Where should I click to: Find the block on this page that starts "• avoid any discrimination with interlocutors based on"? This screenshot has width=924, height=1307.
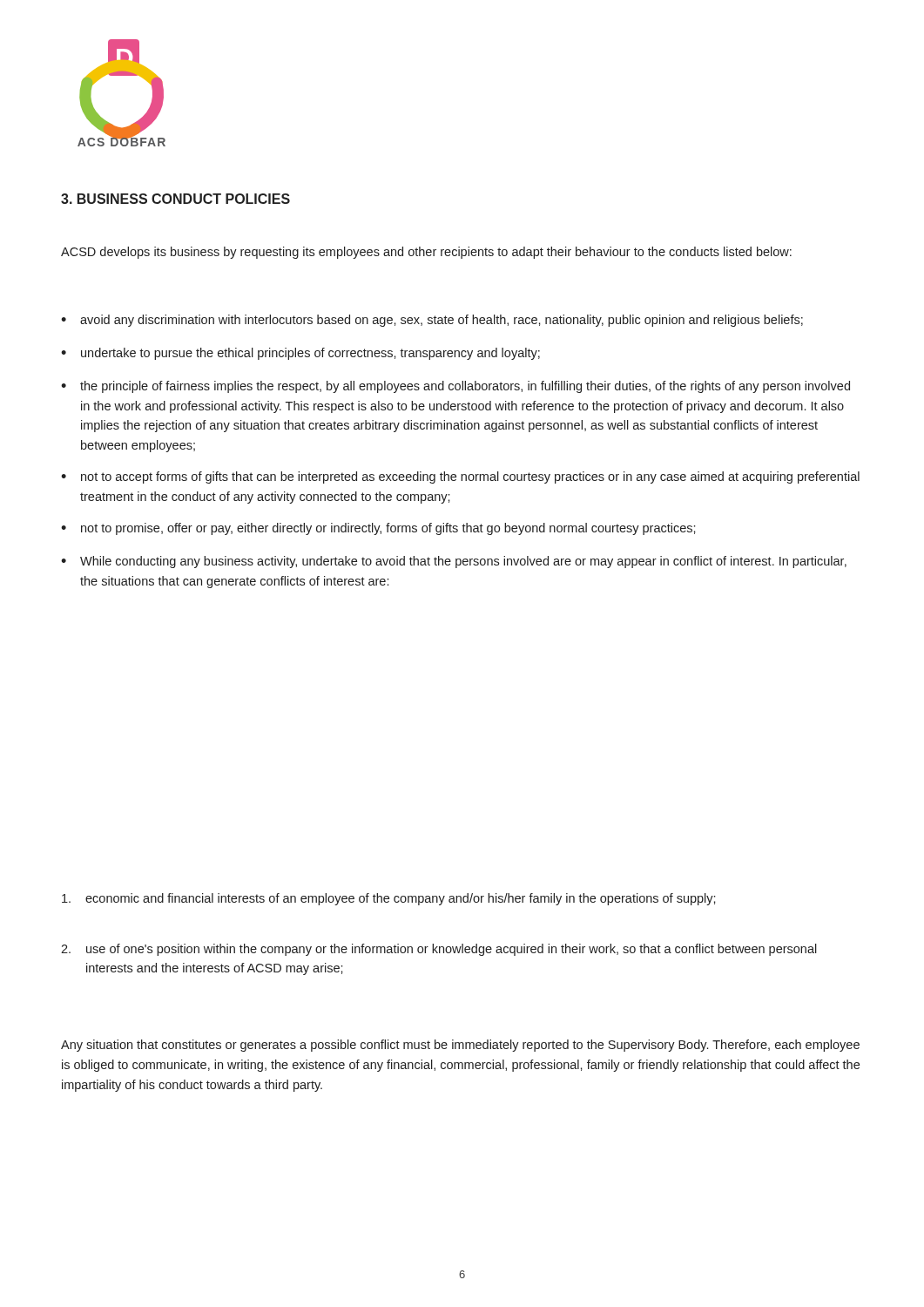point(462,321)
